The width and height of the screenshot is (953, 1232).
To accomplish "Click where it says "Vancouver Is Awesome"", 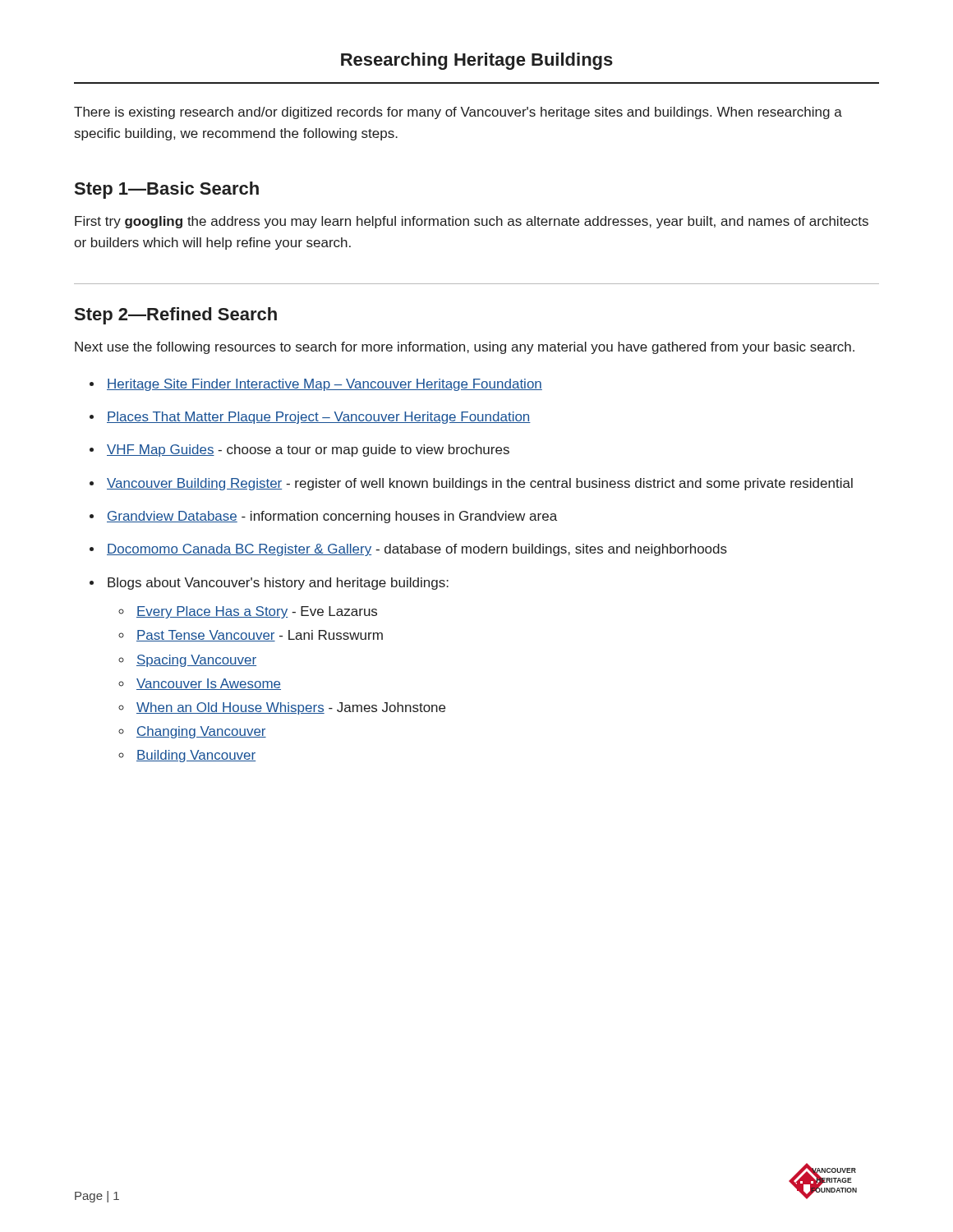I will [x=209, y=684].
